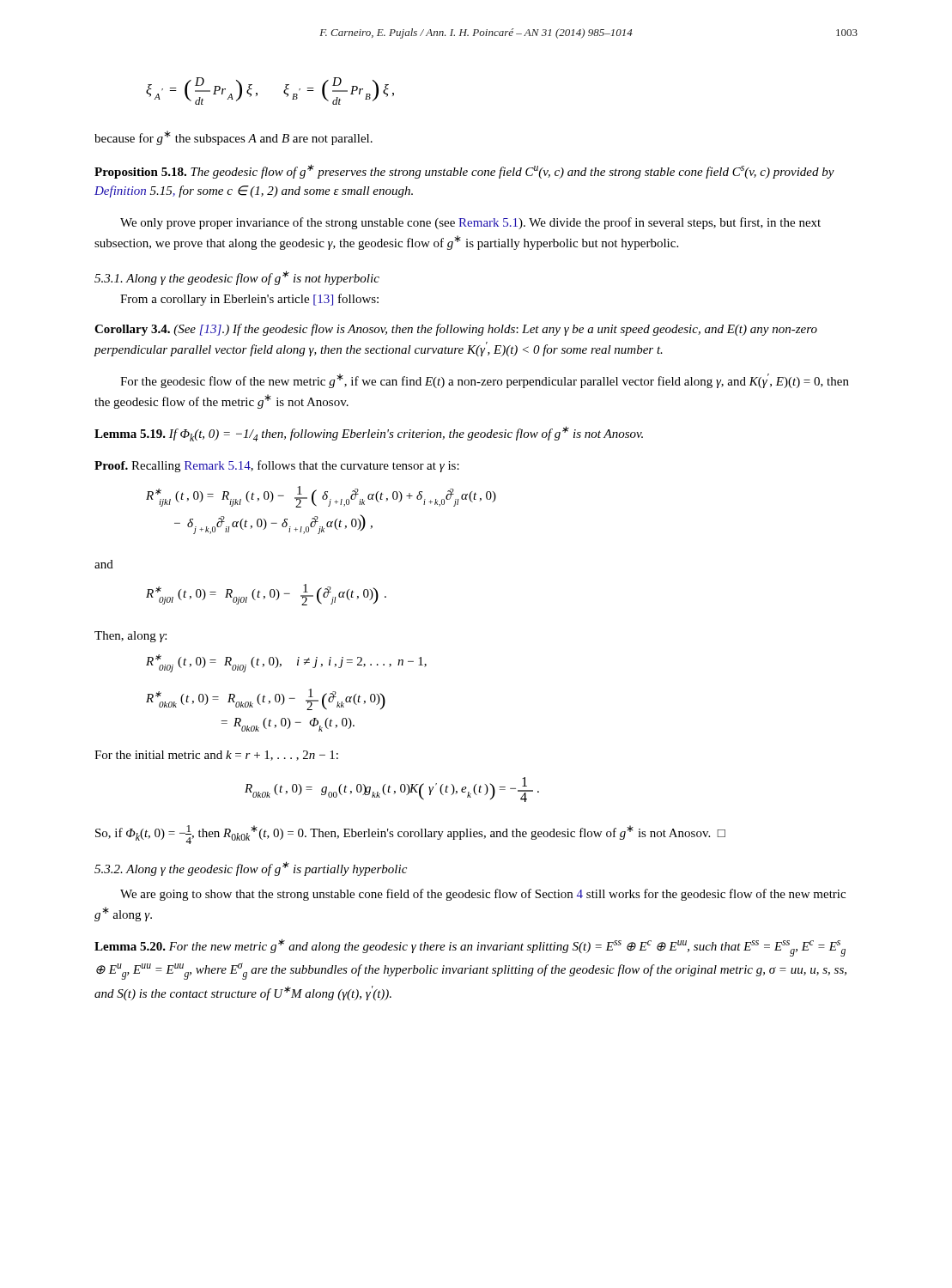Click the formula that begins "R ∗ 0k0k ( t , 0) ="
The image size is (952, 1288).
(386, 708)
